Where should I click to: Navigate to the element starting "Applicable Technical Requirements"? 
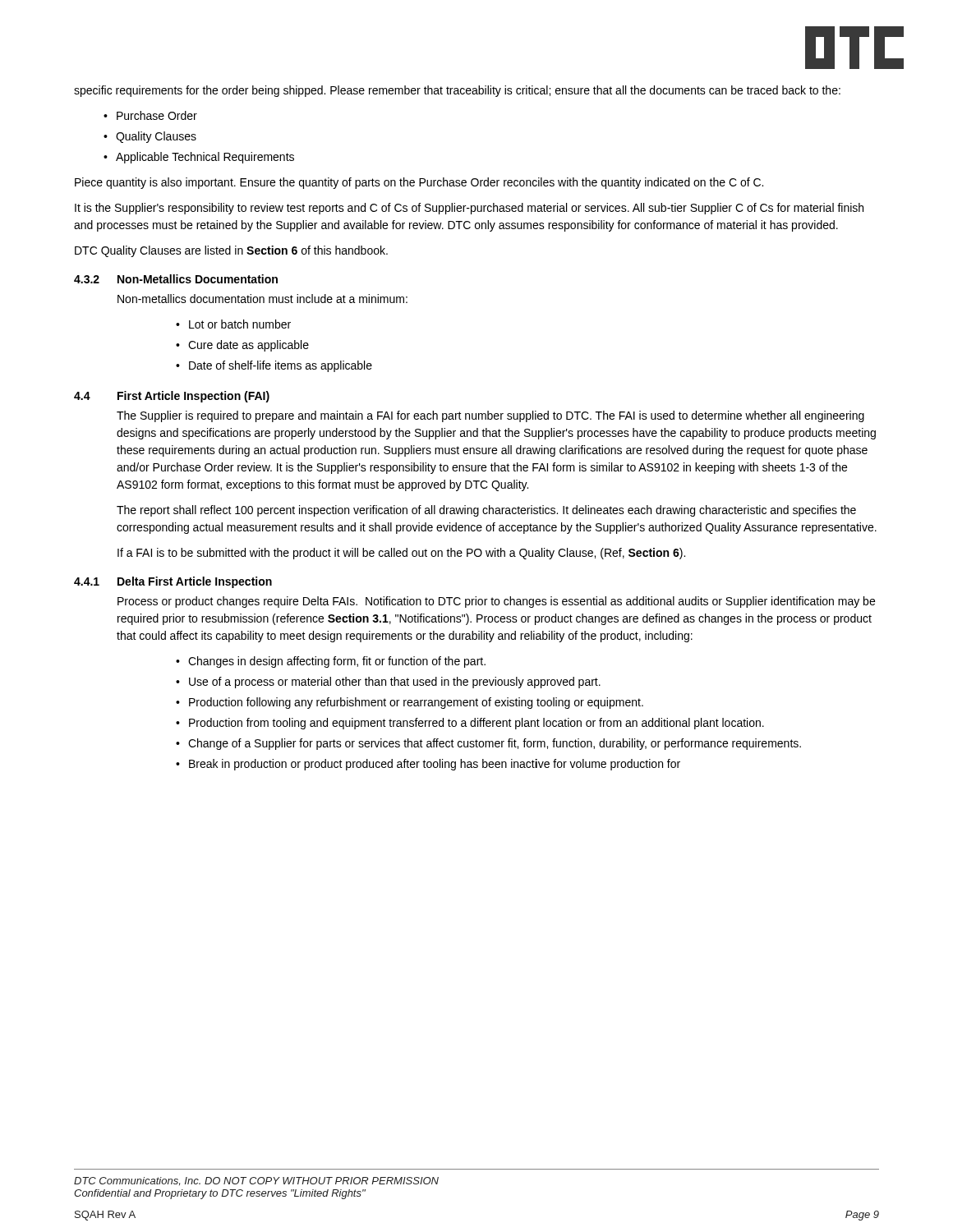pyautogui.click(x=205, y=157)
